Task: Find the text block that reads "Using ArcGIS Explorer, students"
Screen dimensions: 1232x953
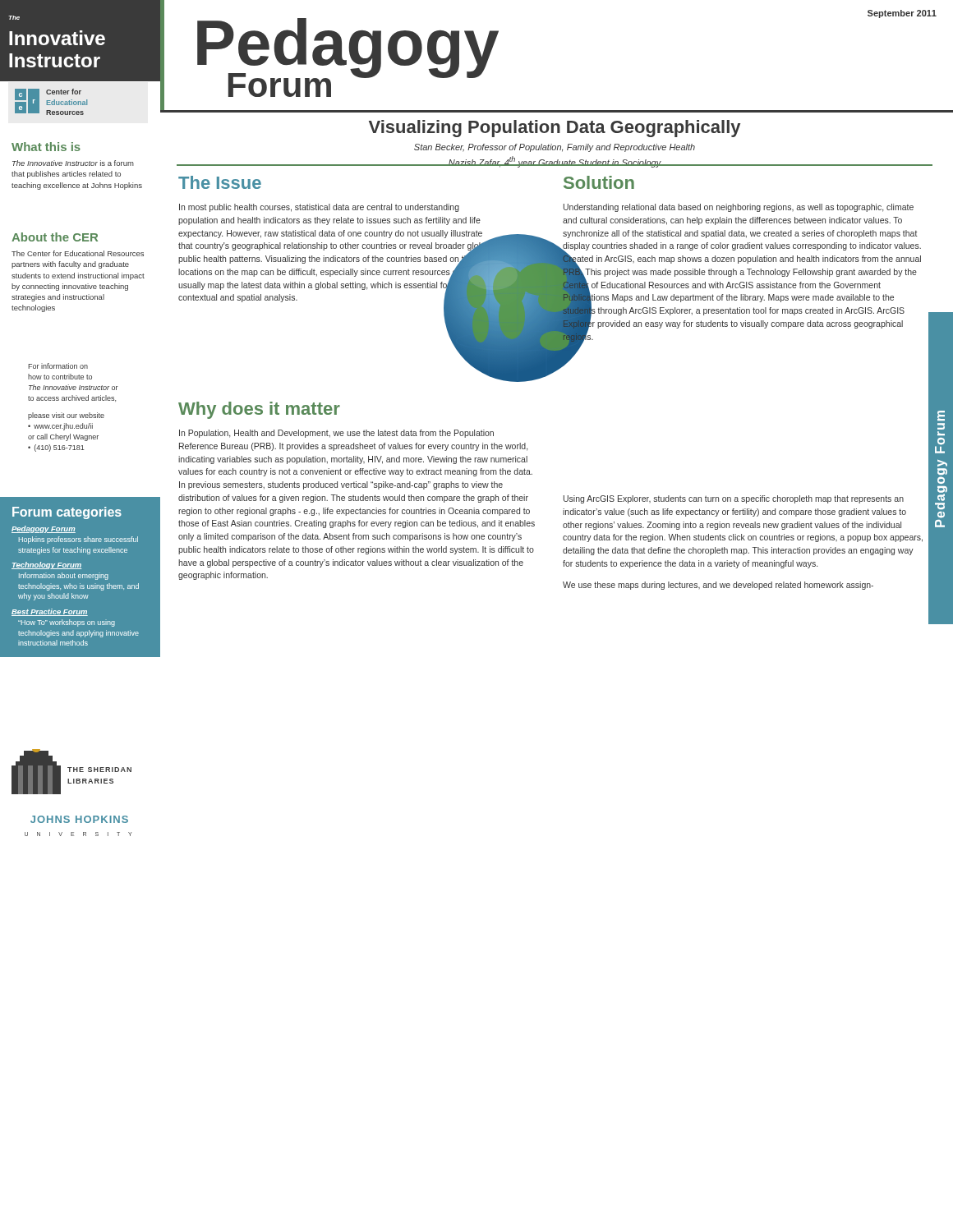Action: pyautogui.click(x=743, y=542)
